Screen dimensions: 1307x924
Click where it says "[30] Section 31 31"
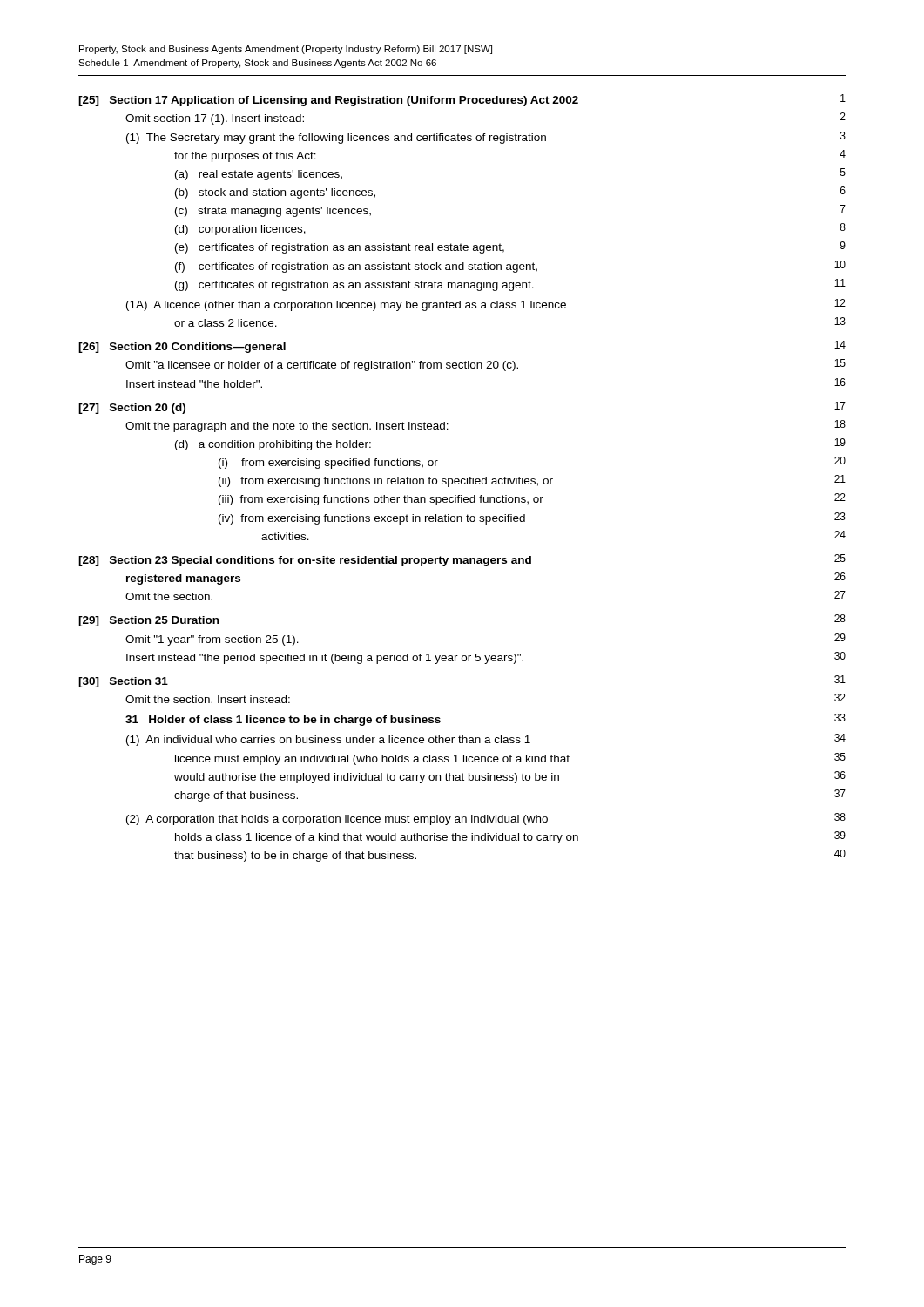click(x=123, y=682)
